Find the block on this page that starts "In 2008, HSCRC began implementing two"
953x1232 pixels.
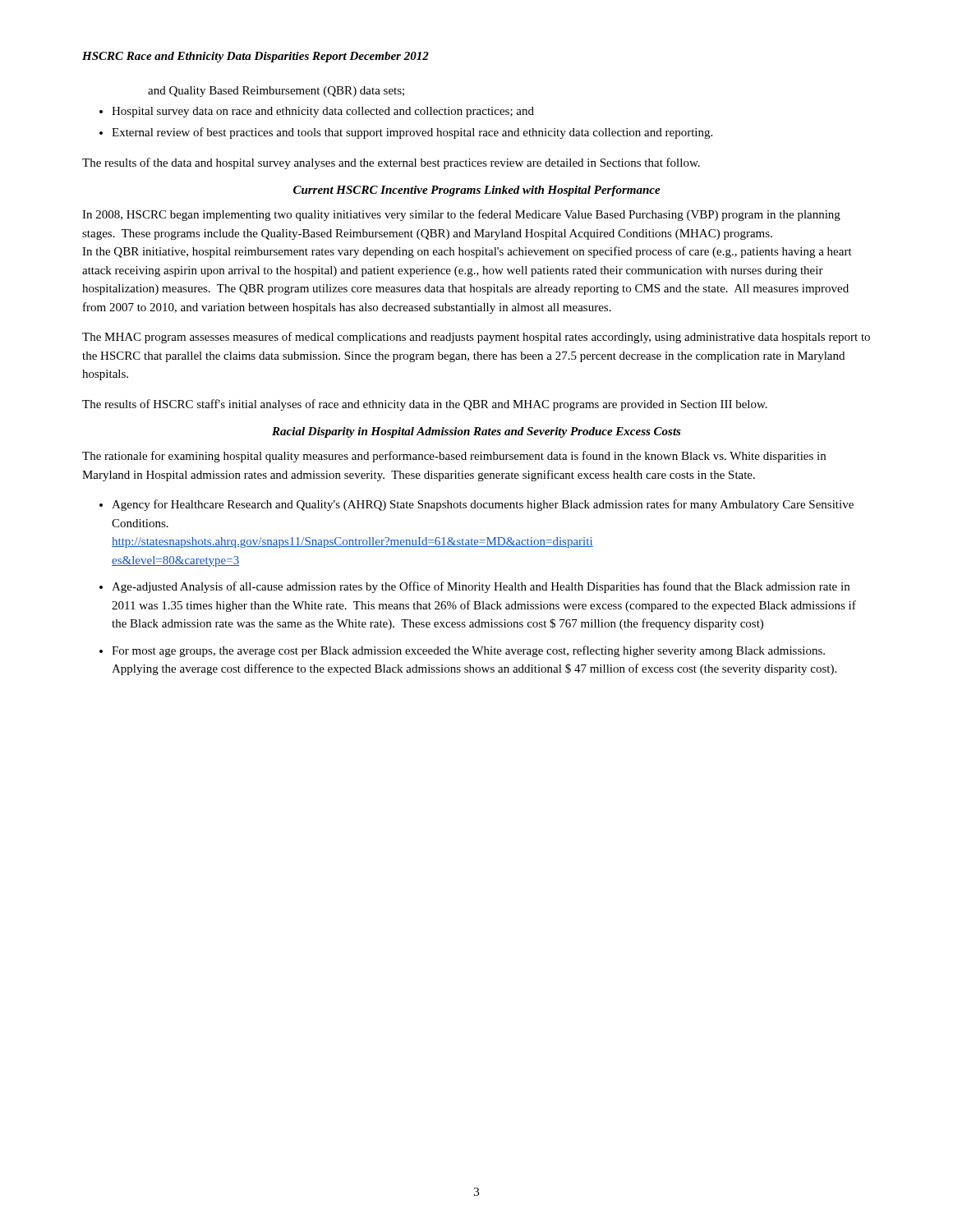[x=467, y=261]
